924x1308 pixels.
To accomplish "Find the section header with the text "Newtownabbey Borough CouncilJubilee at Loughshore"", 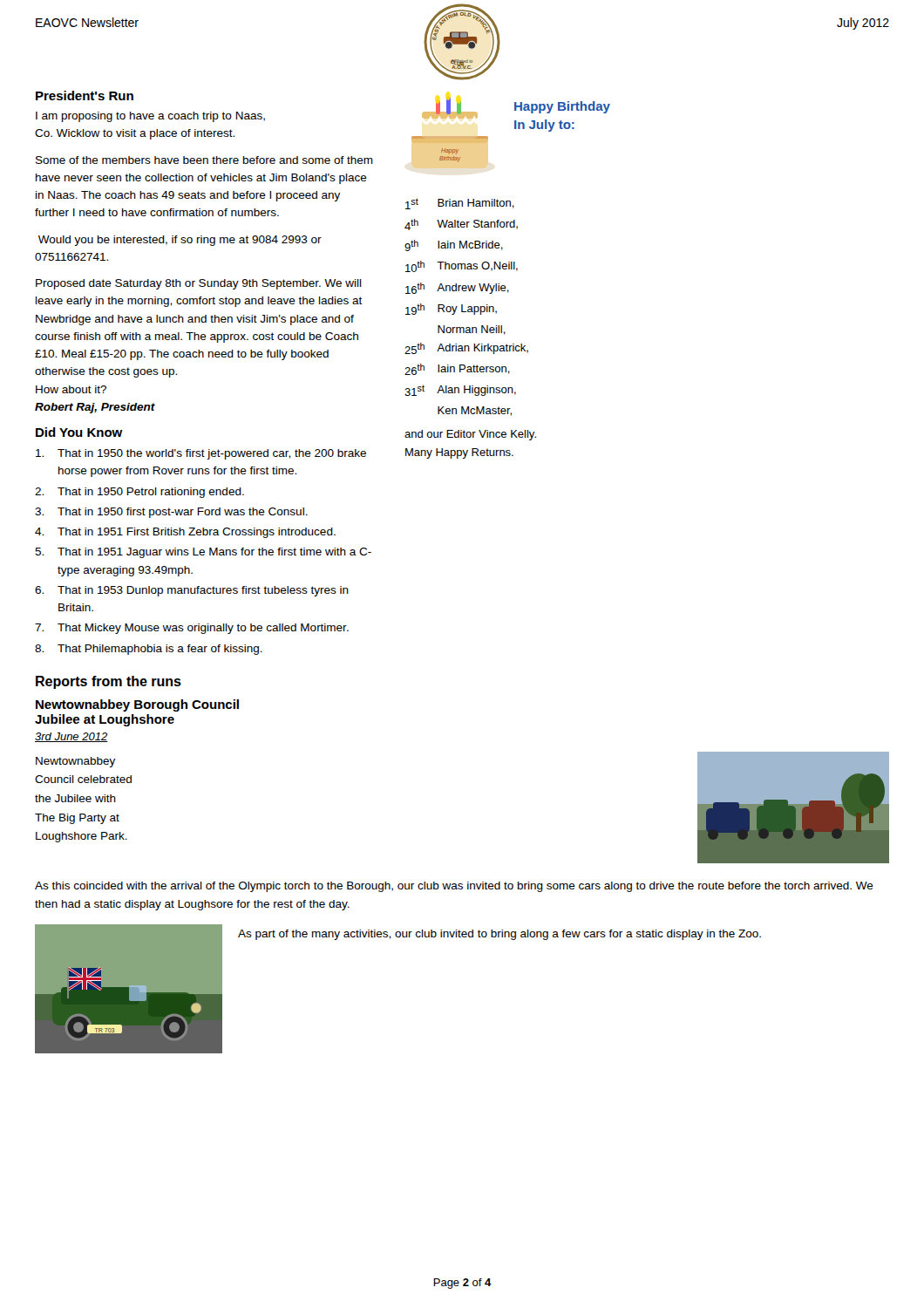I will coord(137,711).
